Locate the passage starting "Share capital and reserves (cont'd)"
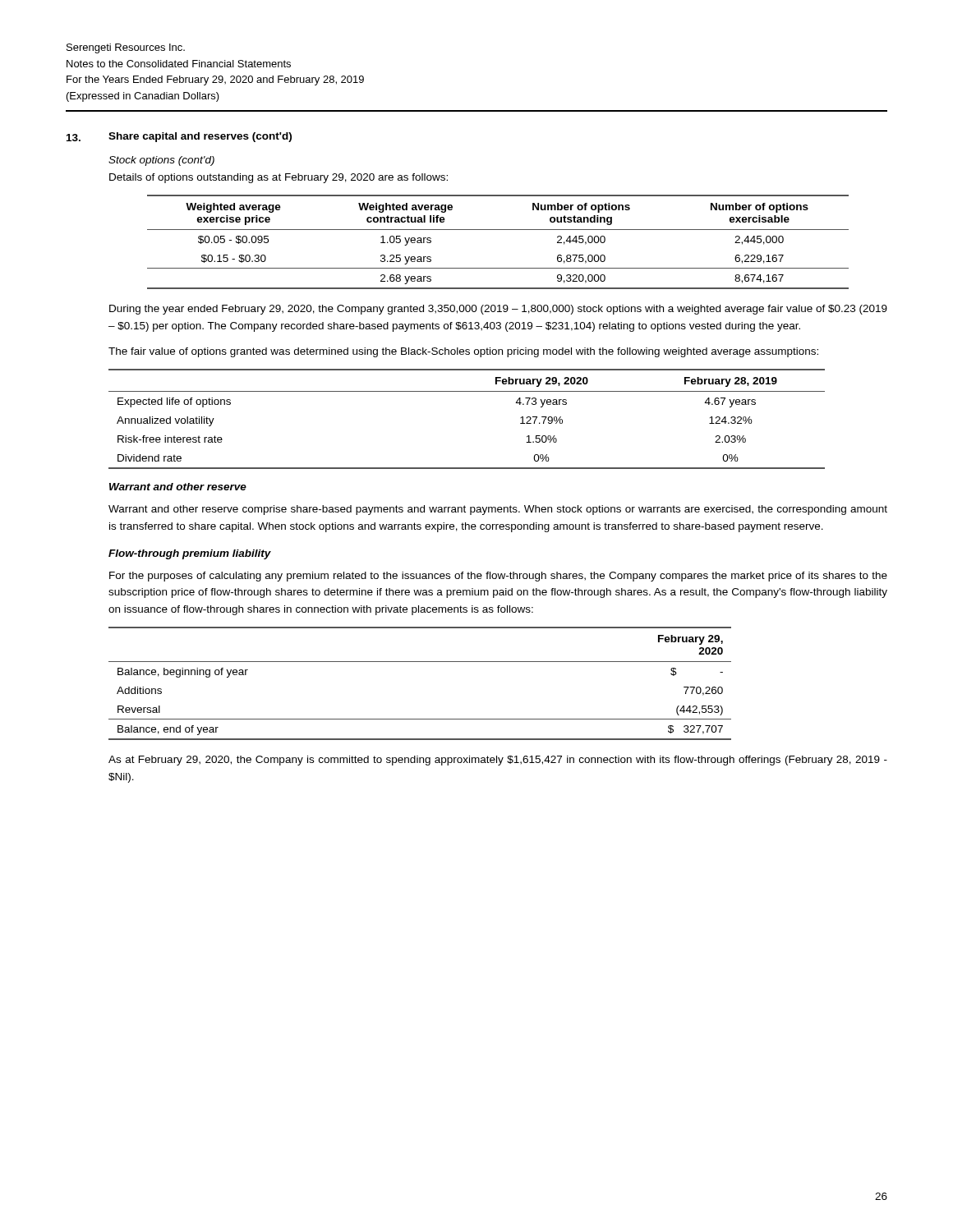This screenshot has width=953, height=1232. click(200, 136)
